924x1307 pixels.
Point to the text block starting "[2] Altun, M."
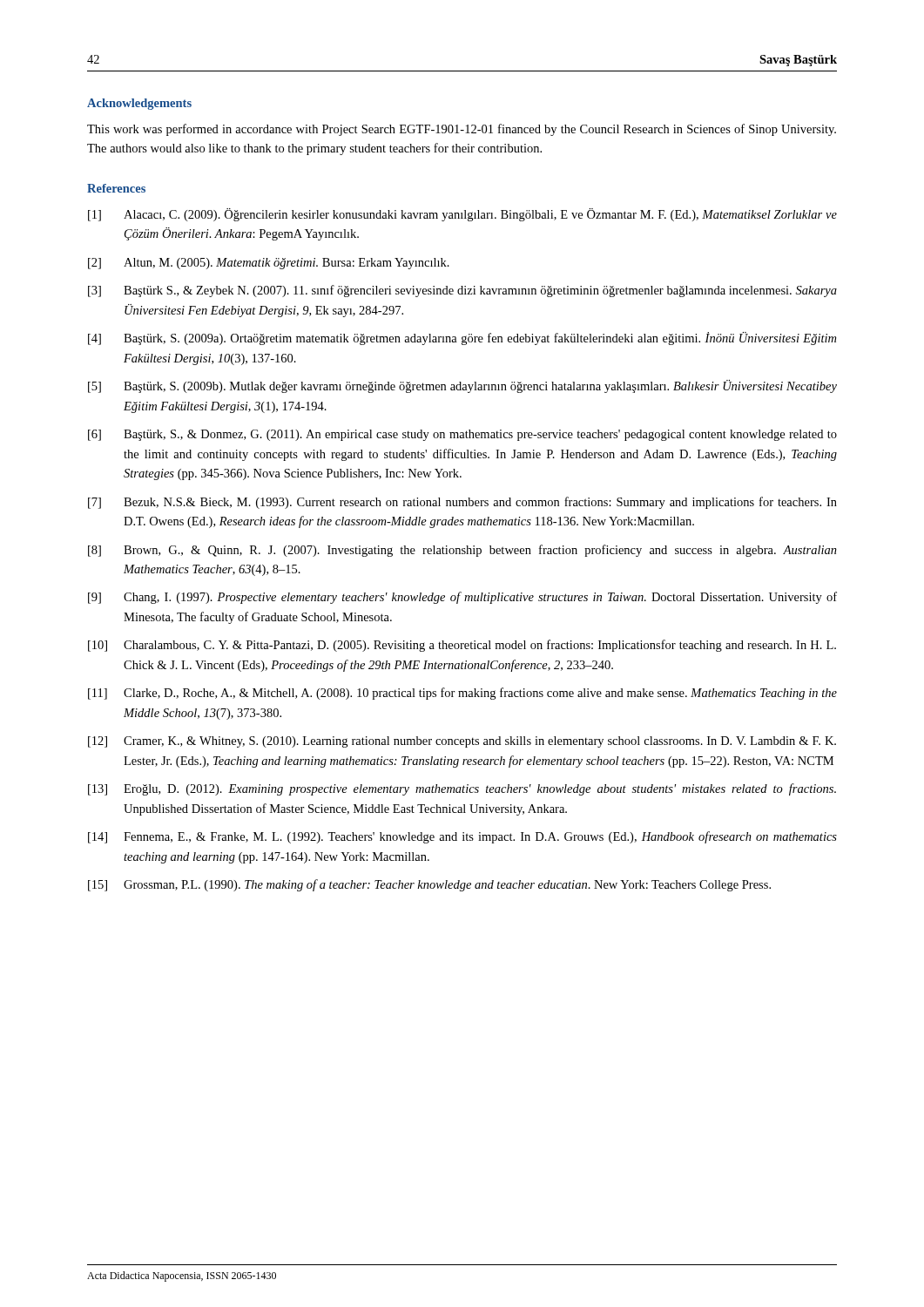click(x=269, y=264)
